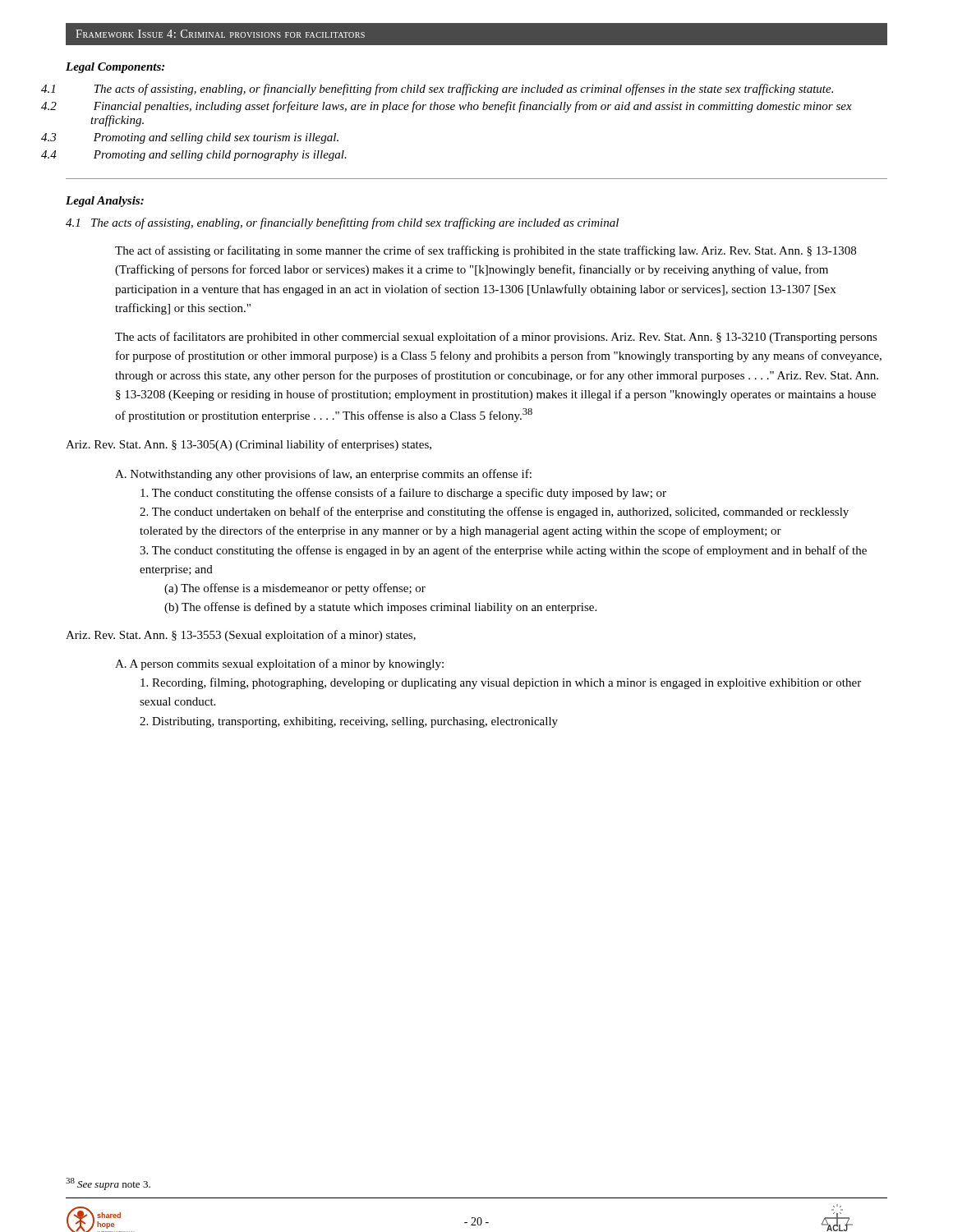Select the text block starting "The acts of facilitators are"

pos(499,376)
